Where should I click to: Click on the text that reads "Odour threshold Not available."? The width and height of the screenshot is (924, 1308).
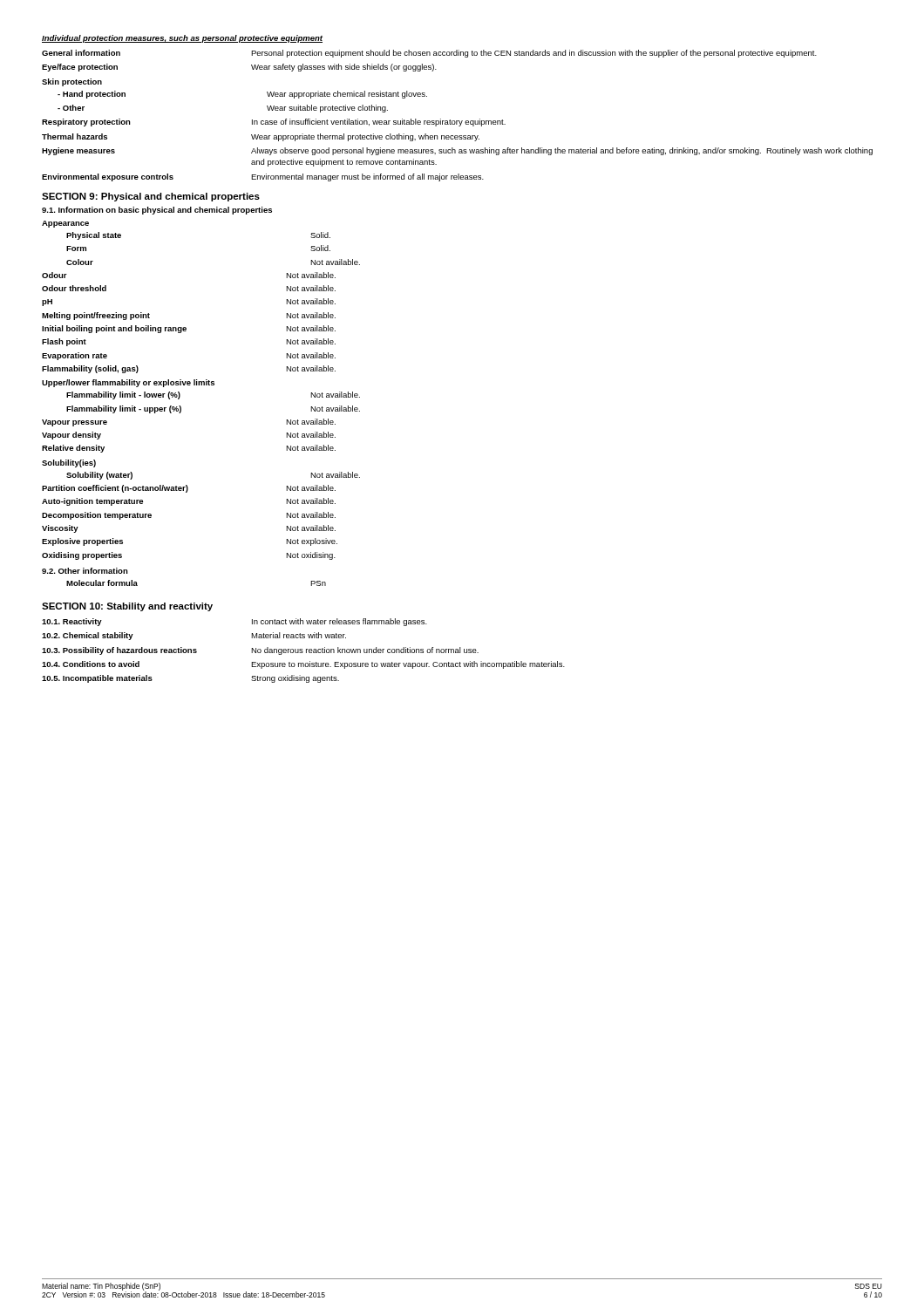pos(79,288)
